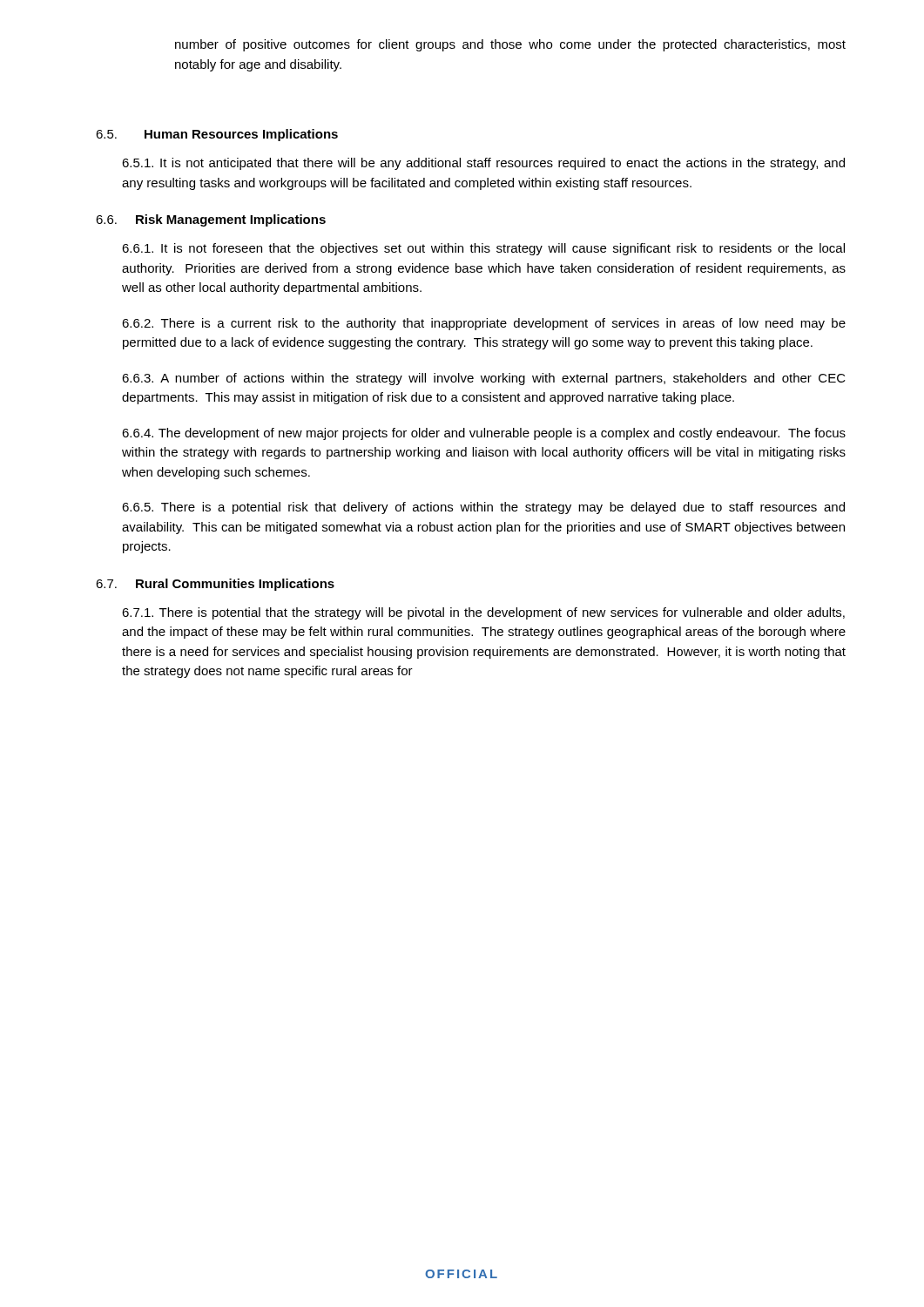Navigate to the block starting "6.6.4. The development of new major"
The image size is (924, 1307).
(x=484, y=452)
